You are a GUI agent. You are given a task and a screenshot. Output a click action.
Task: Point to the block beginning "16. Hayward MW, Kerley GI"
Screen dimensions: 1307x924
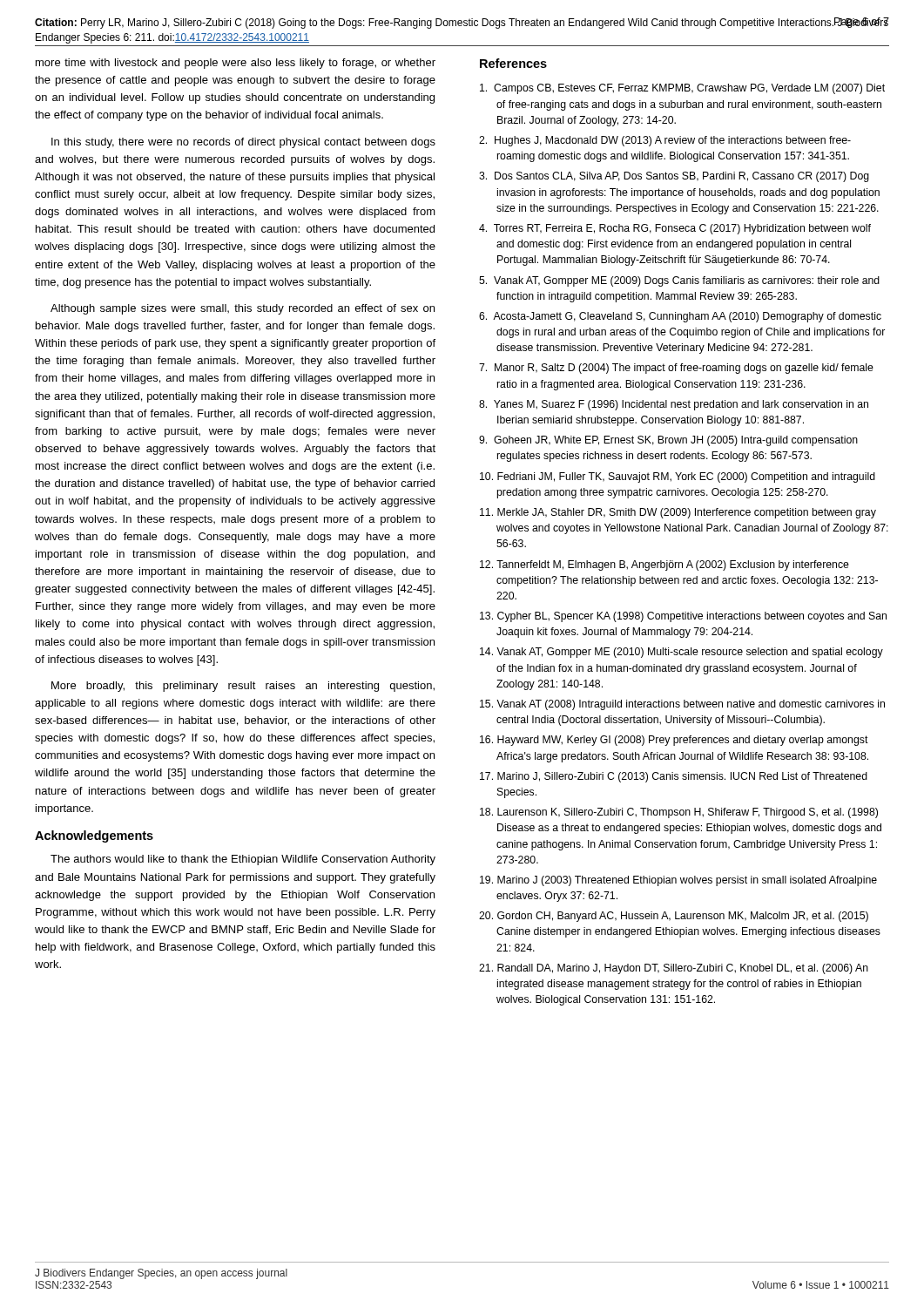(x=674, y=748)
